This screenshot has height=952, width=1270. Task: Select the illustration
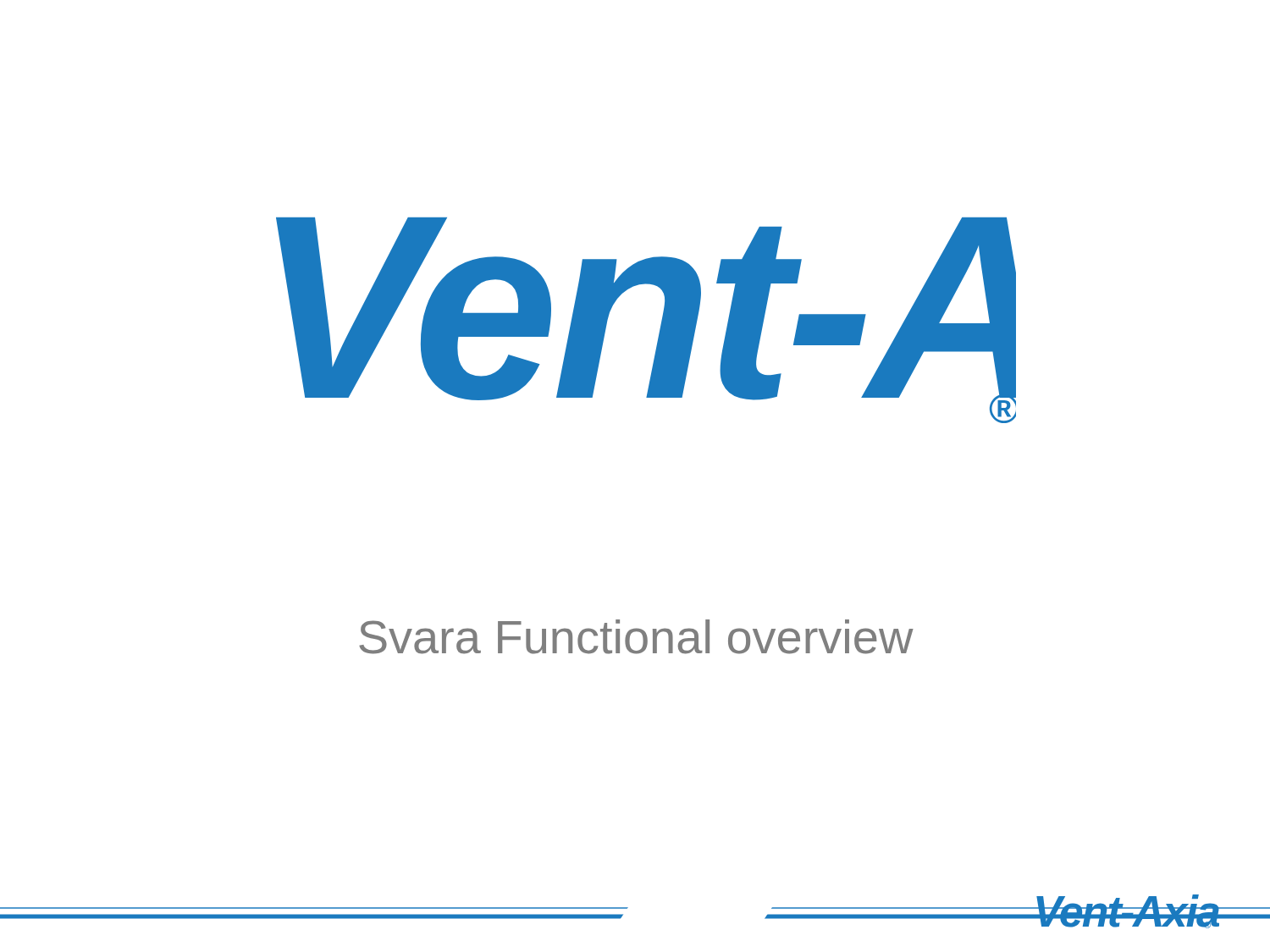(x=635, y=922)
